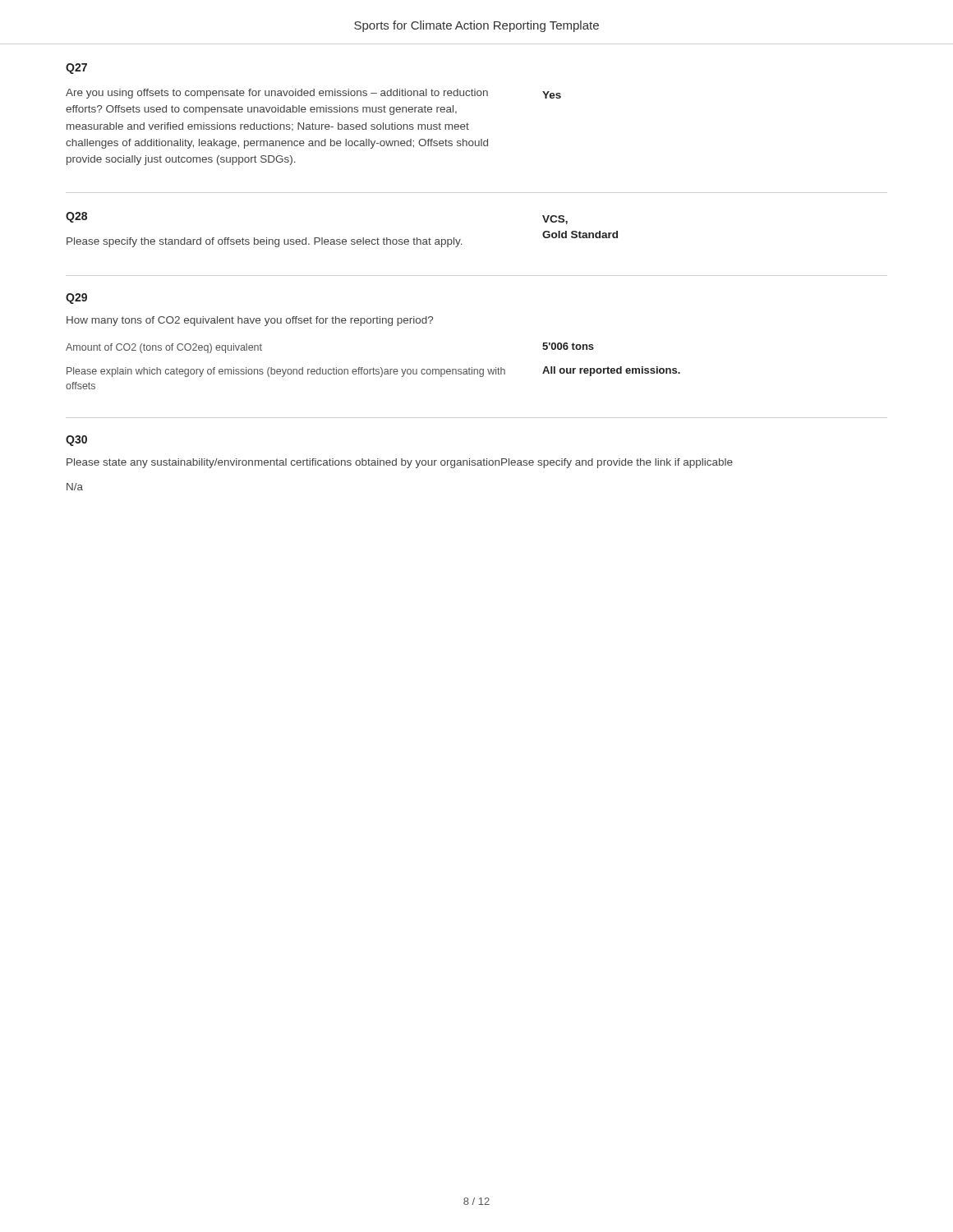Locate the block of text that opens with "Please state any"
The height and width of the screenshot is (1232, 953).
pos(399,462)
